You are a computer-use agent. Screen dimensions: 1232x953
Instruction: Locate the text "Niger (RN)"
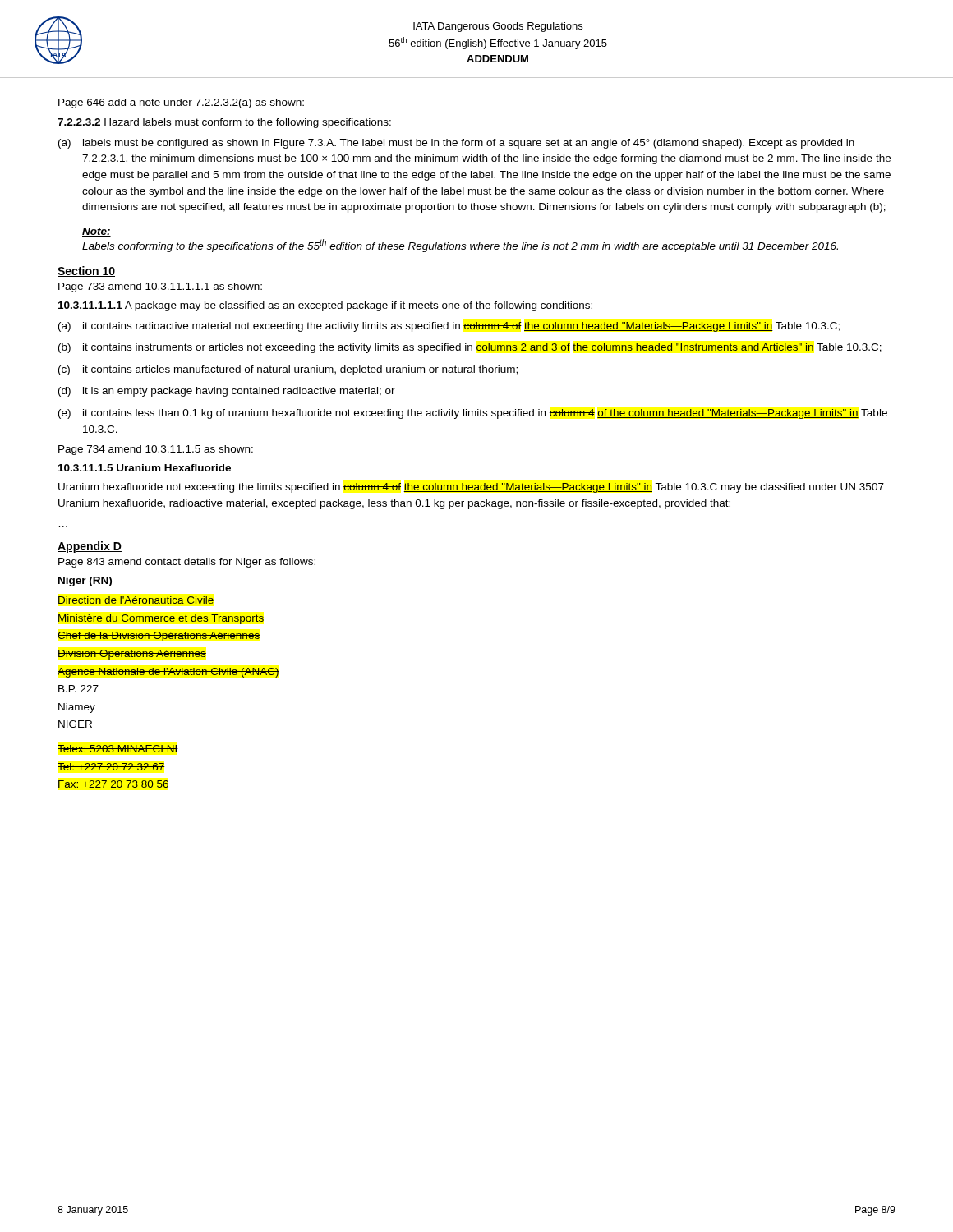pos(85,580)
